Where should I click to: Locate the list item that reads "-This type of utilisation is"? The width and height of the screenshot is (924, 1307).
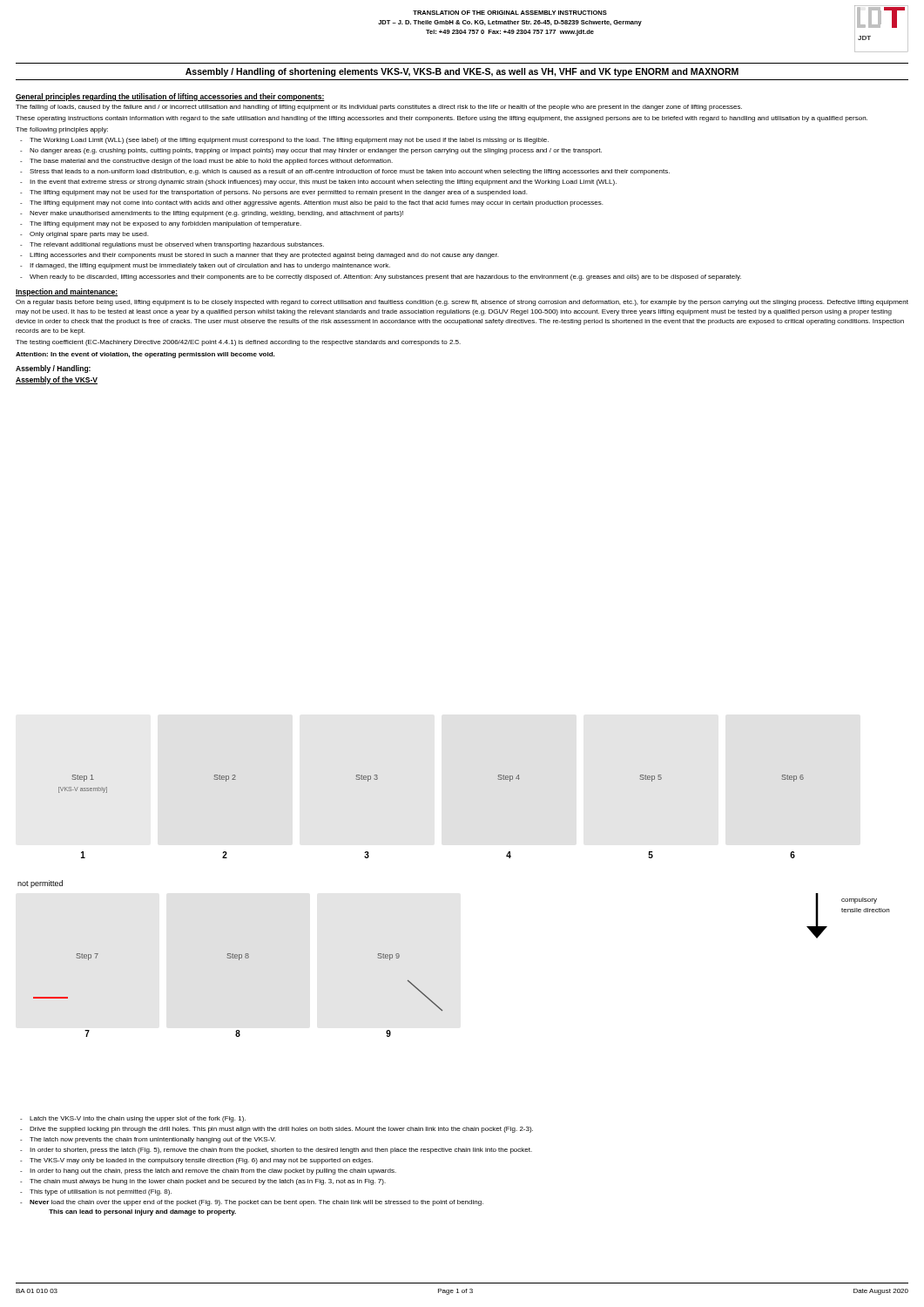(96, 1192)
